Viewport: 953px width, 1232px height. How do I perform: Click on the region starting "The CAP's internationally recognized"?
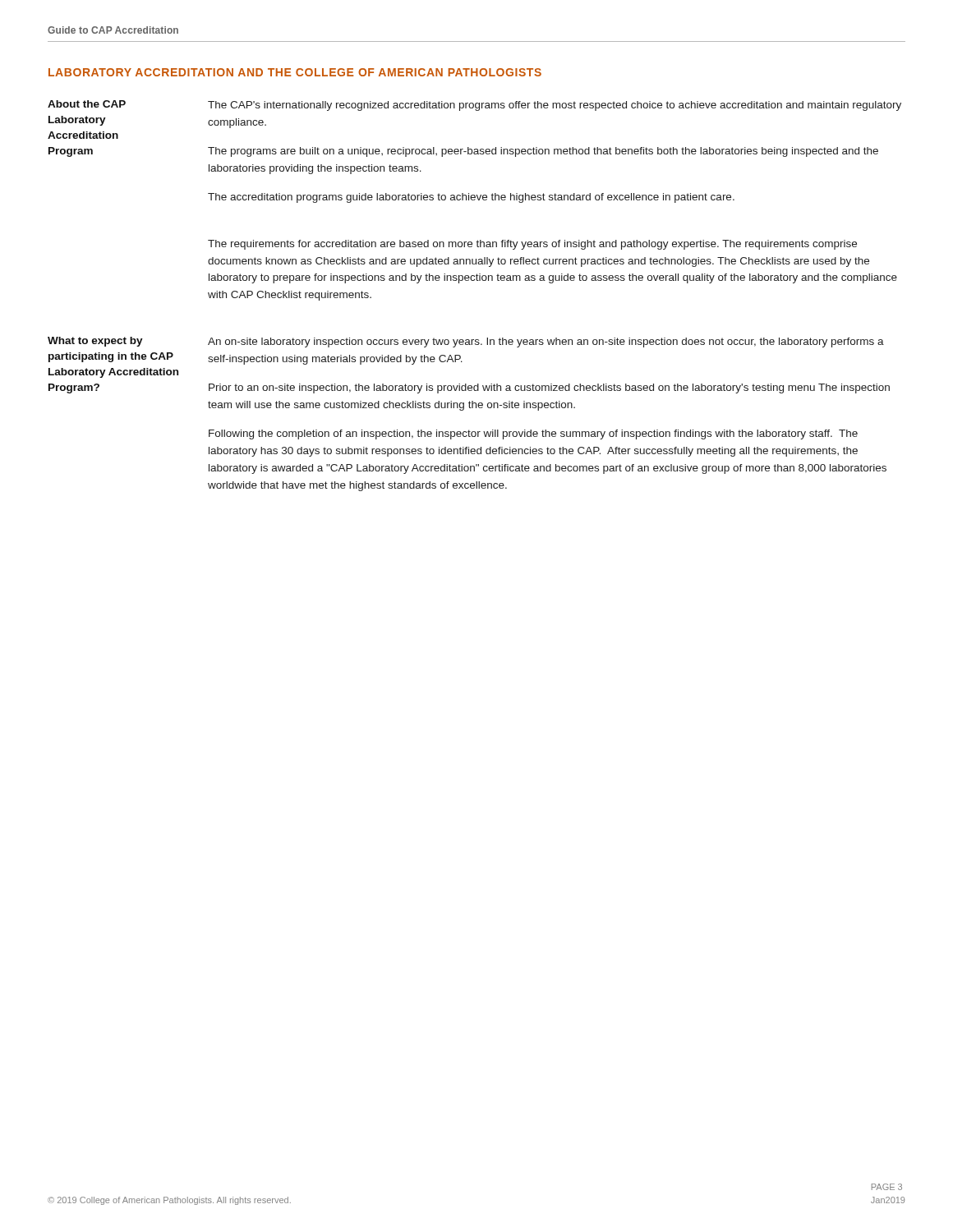tap(555, 113)
